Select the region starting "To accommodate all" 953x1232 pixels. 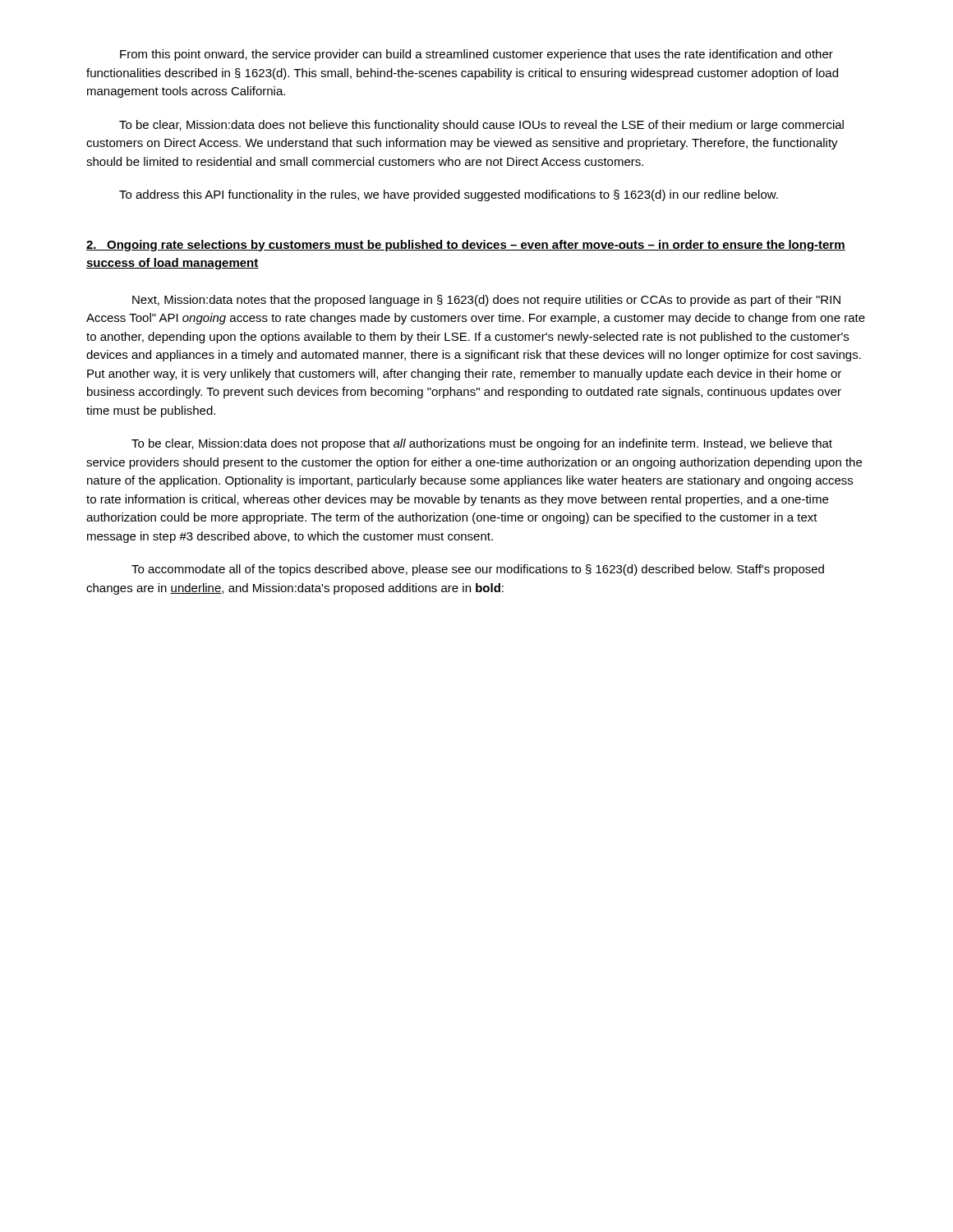pos(455,578)
